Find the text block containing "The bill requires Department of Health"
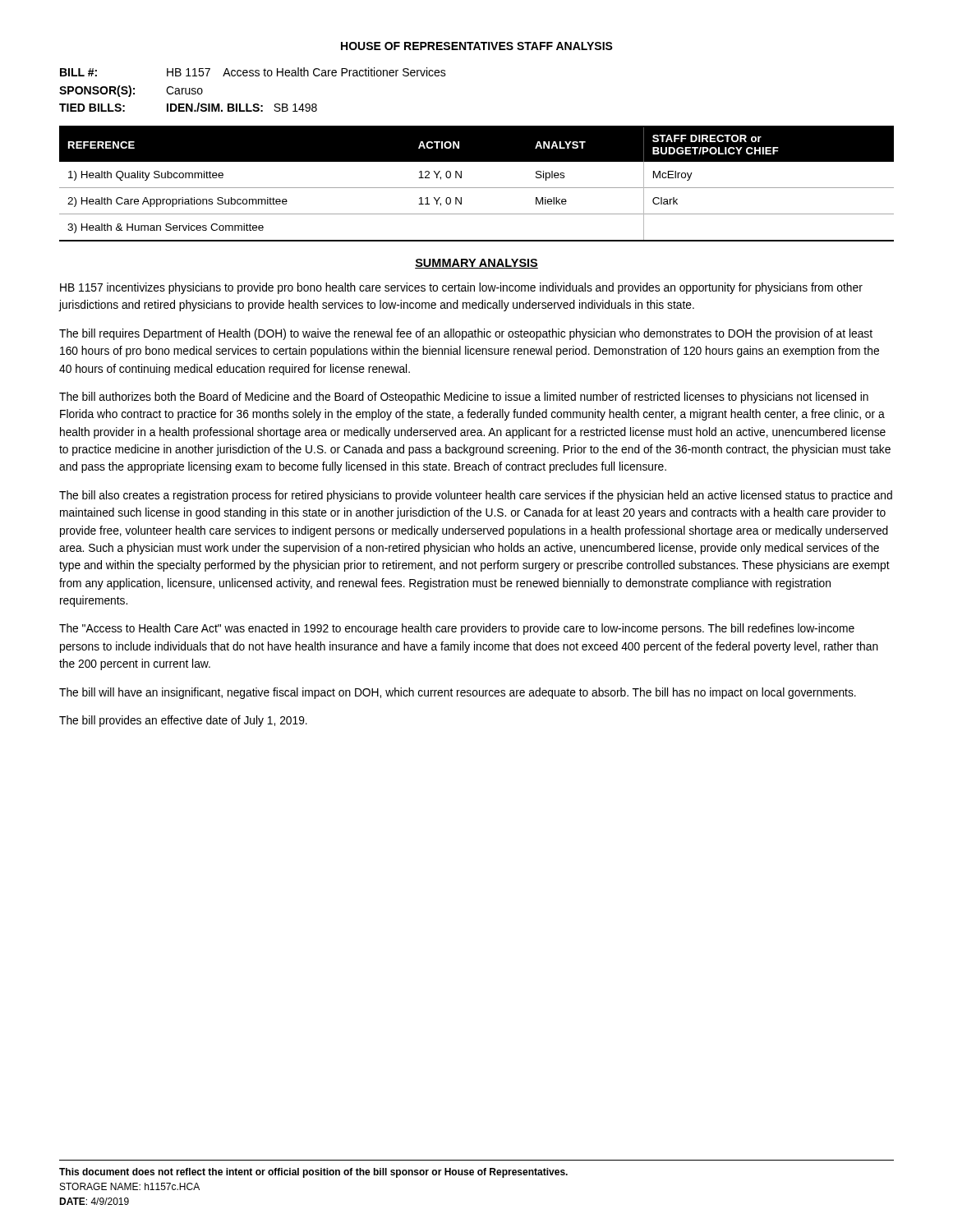This screenshot has height=1232, width=953. (x=469, y=351)
